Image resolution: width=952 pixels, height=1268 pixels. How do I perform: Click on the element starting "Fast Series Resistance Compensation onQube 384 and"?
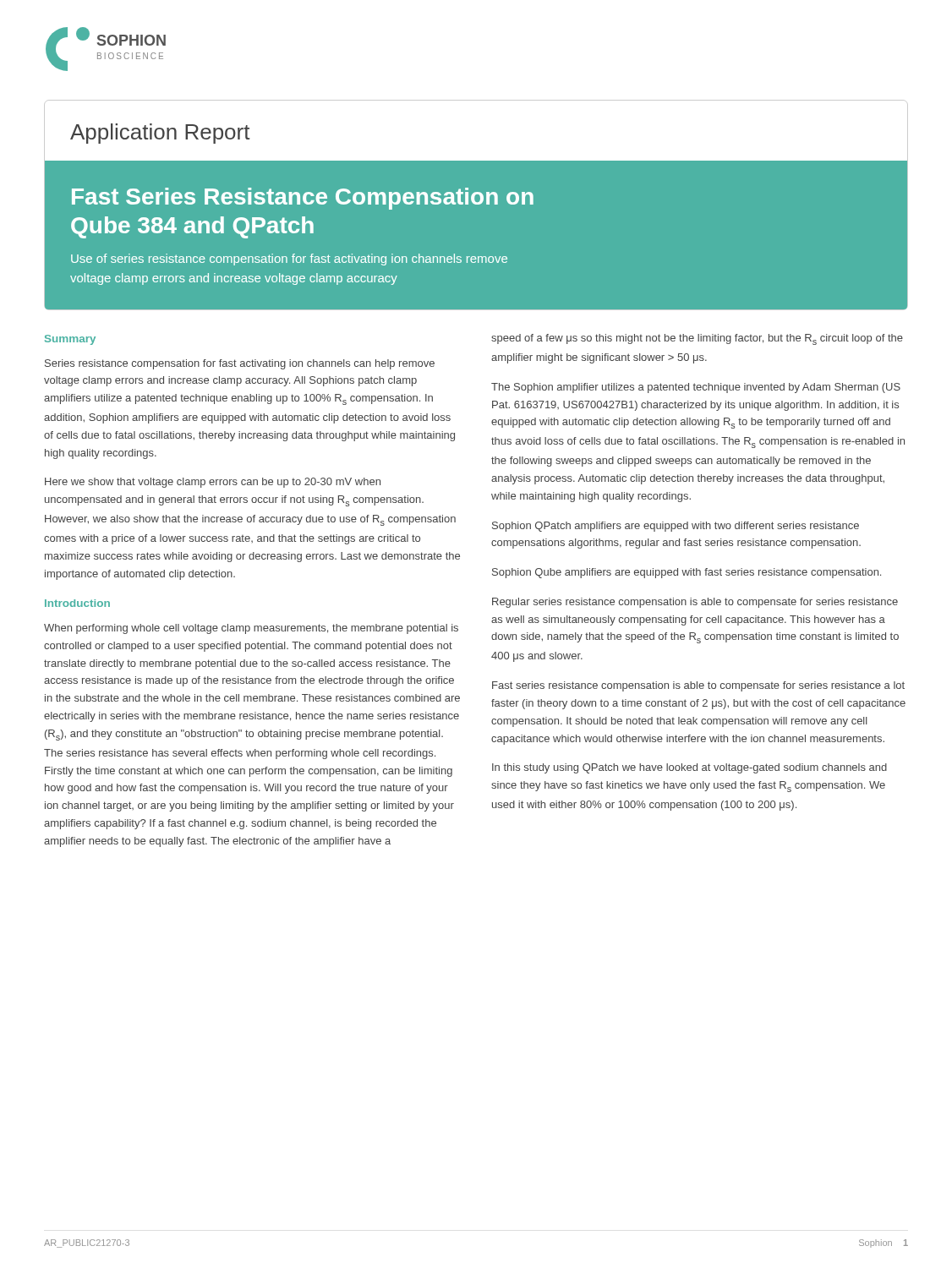(476, 211)
